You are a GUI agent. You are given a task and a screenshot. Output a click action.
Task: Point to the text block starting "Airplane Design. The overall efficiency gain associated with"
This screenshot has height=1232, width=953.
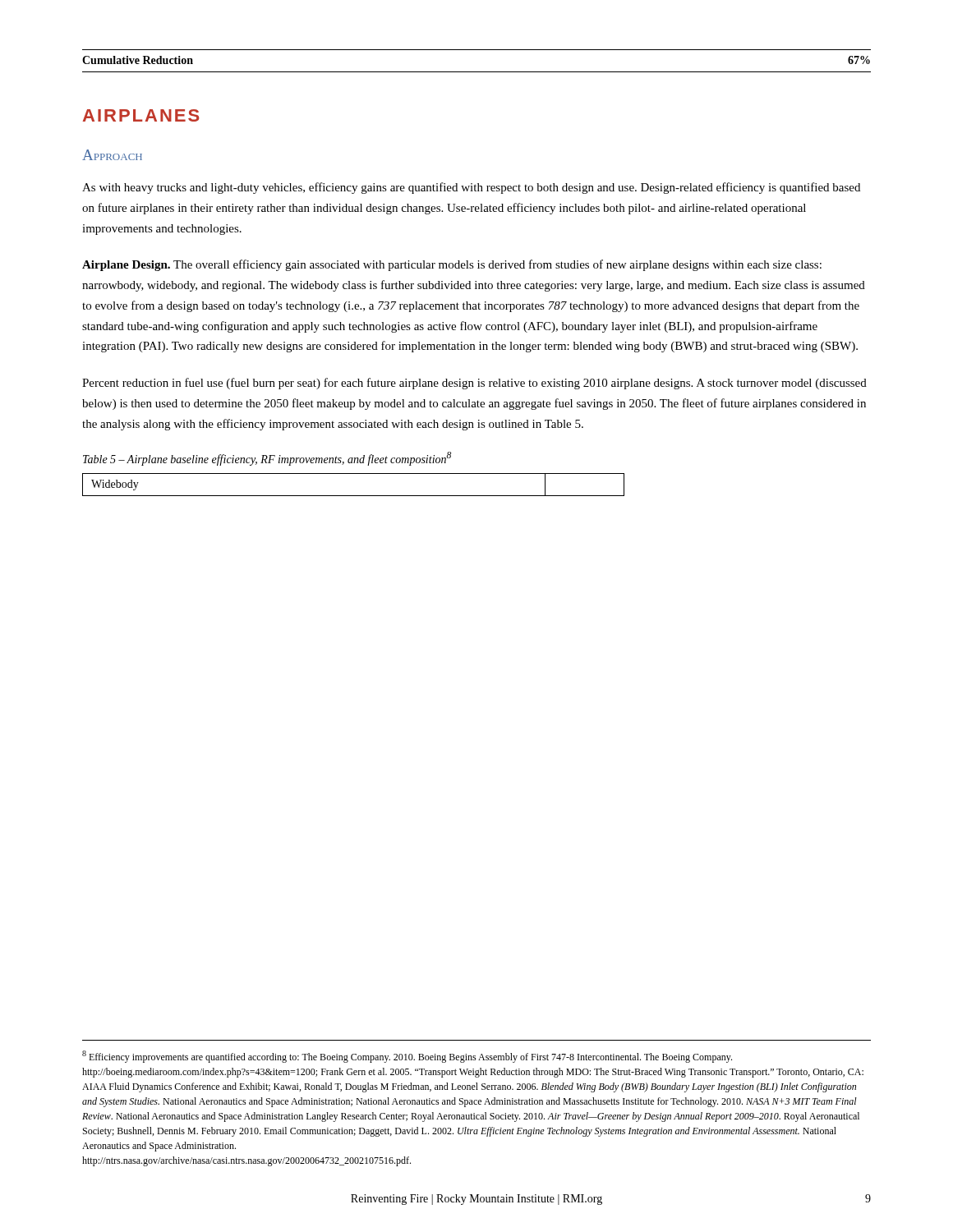474,305
